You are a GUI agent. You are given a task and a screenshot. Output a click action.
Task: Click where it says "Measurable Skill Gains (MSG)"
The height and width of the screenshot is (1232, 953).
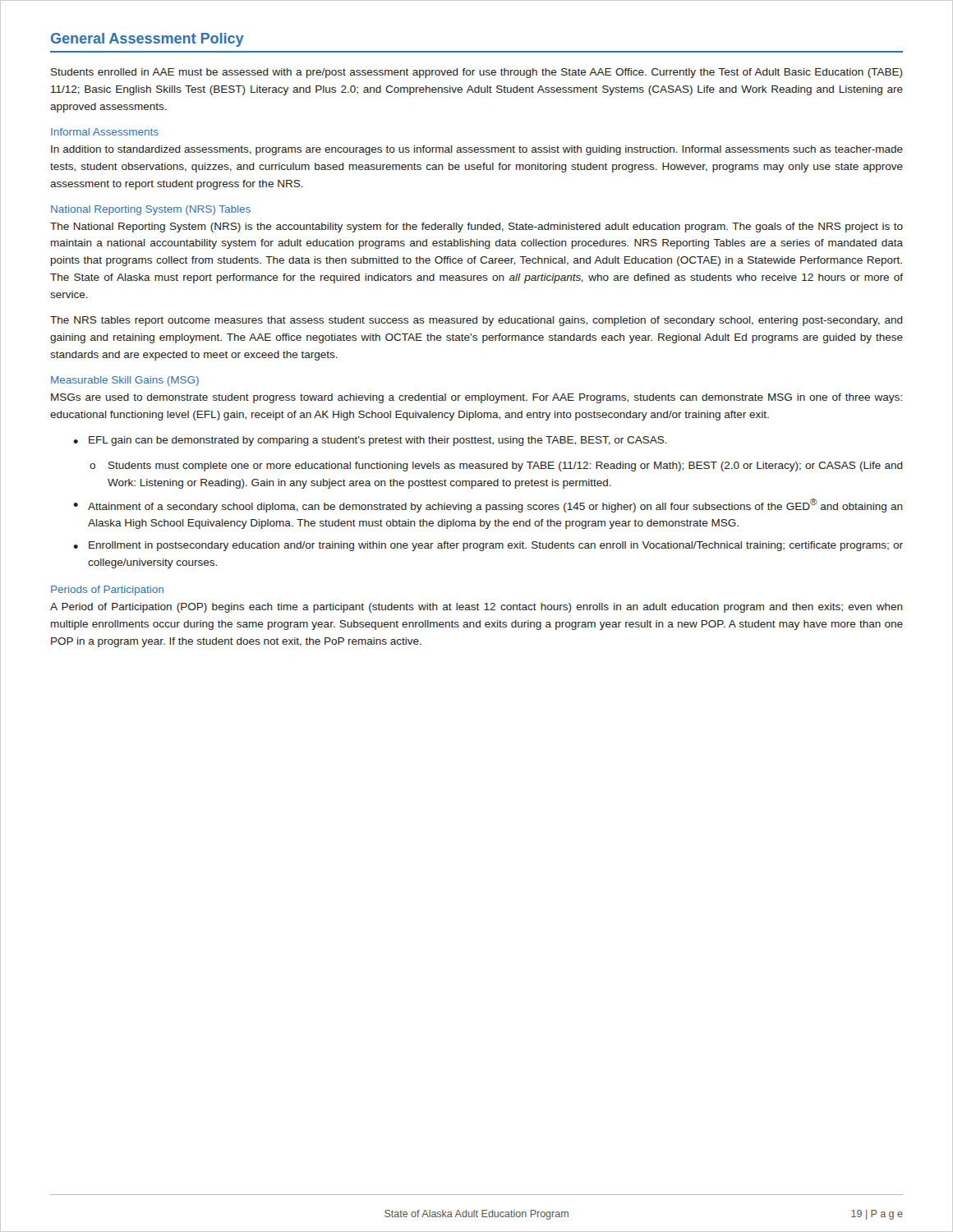coord(125,380)
